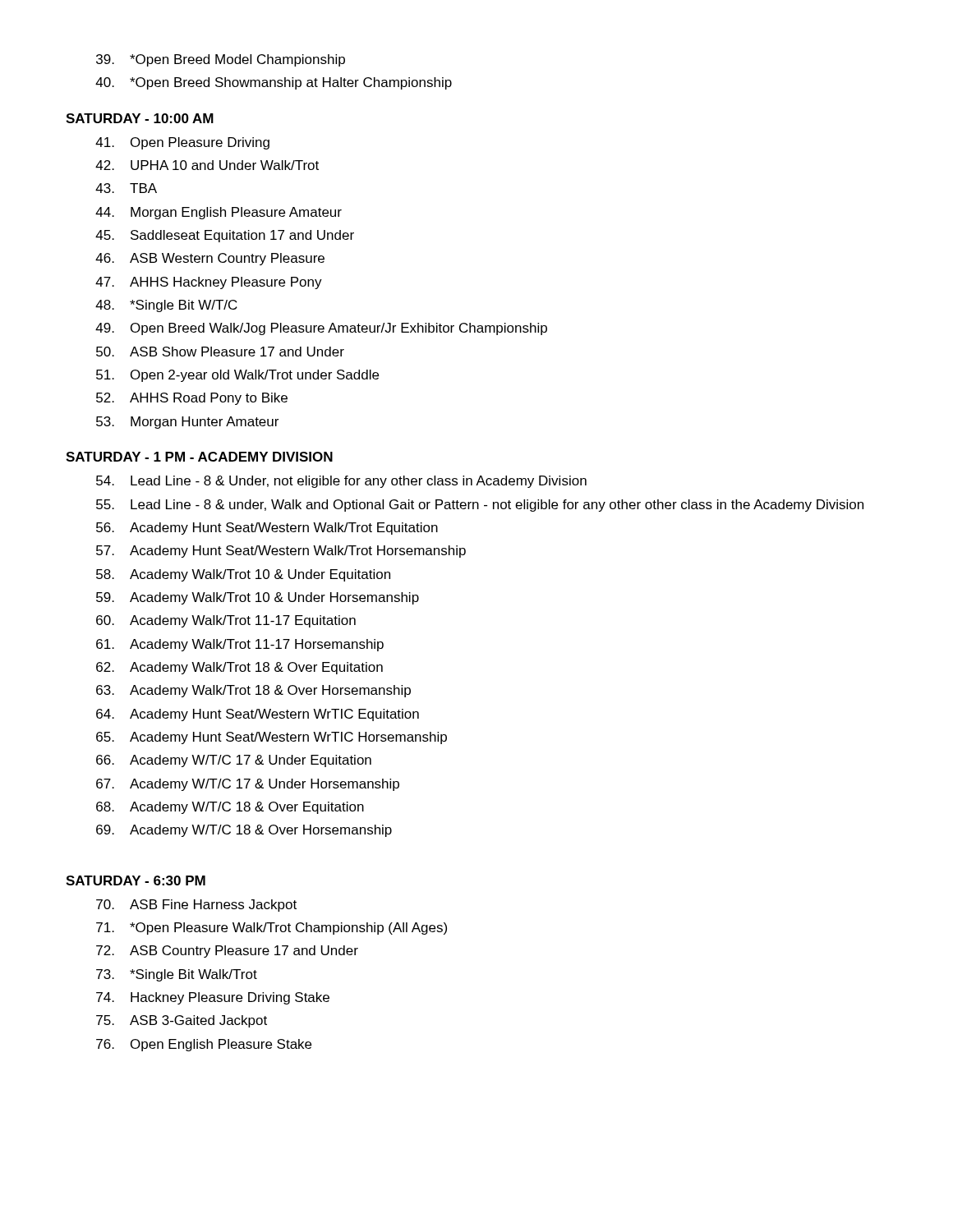Find the passage starting "40. *Open Breed Showmanship at"
This screenshot has width=953, height=1232.
[x=274, y=83]
